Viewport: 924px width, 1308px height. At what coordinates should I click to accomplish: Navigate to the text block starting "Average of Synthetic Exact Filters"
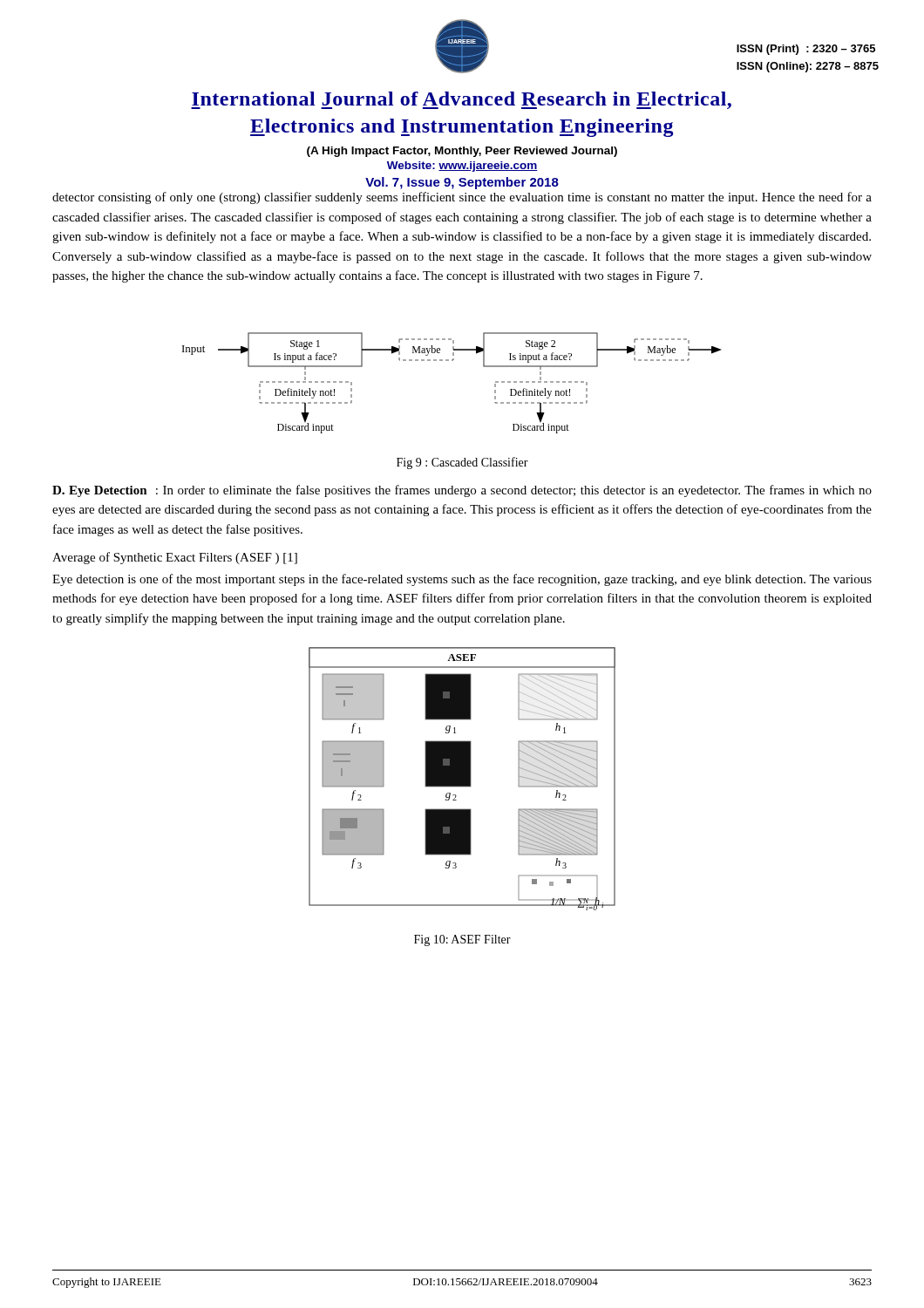pos(175,558)
